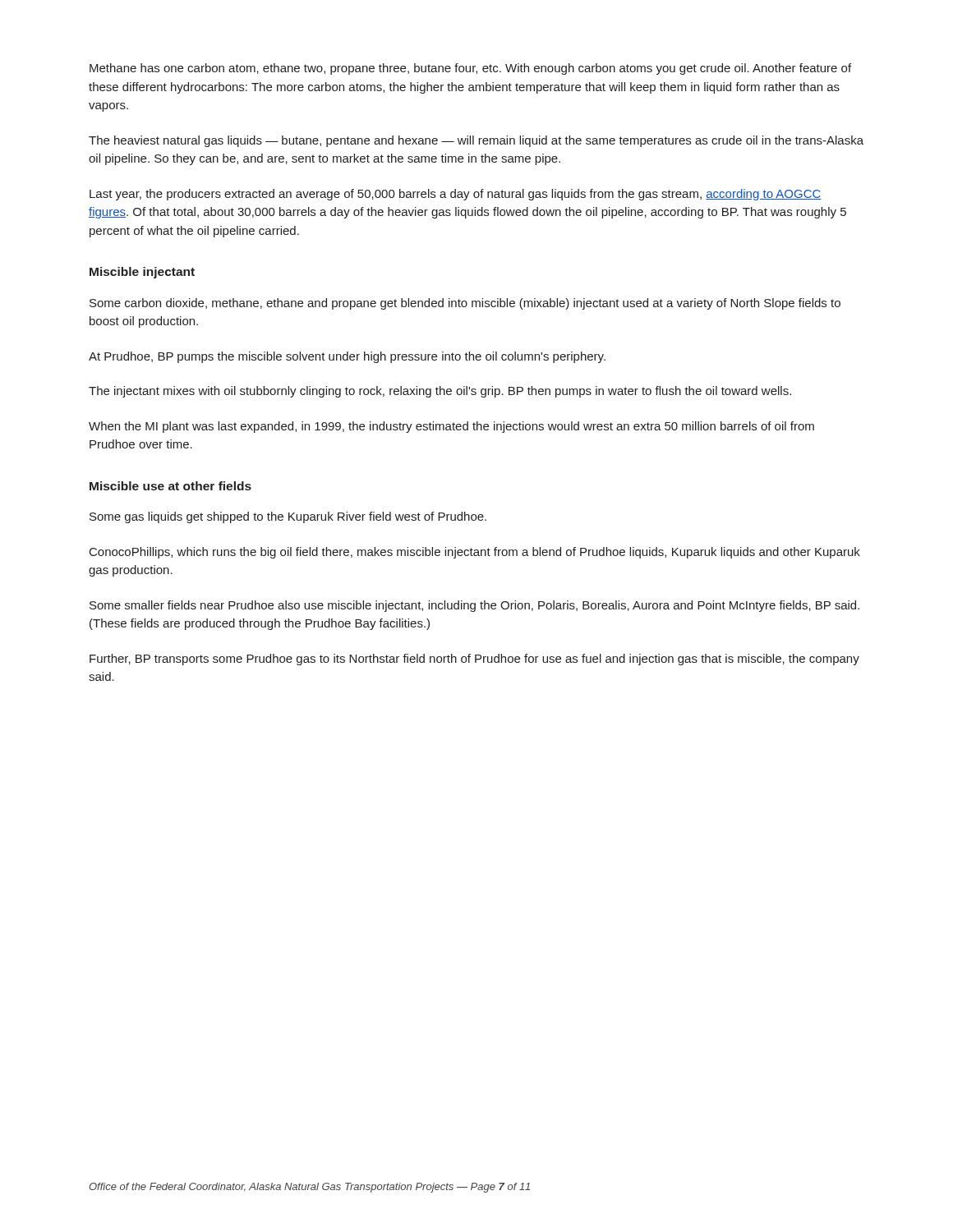This screenshot has width=953, height=1232.
Task: Point to the element starting "Some gas liquids get shipped to the"
Action: (288, 517)
